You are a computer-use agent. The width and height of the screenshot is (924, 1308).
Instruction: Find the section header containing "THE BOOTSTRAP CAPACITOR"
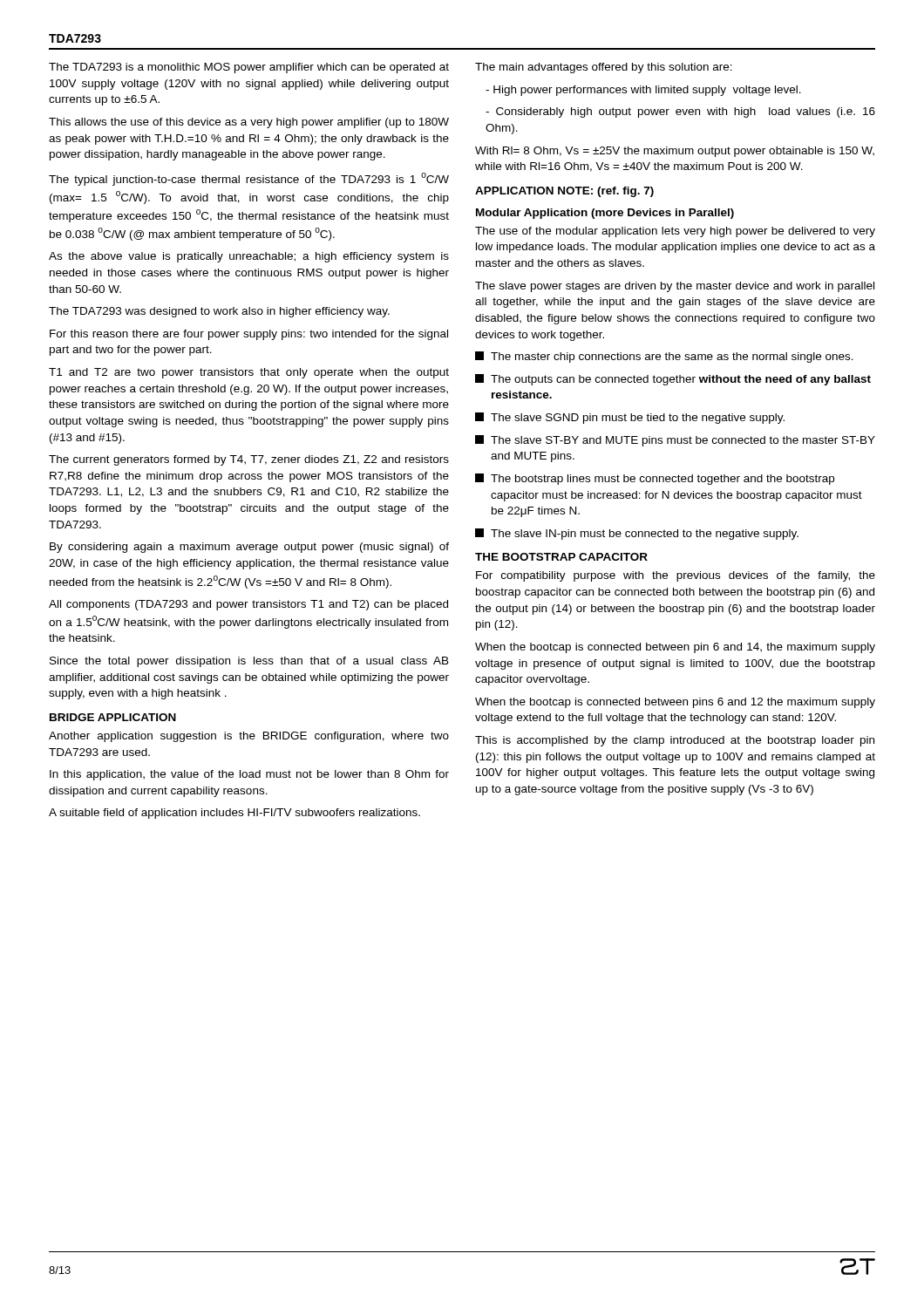pos(561,557)
